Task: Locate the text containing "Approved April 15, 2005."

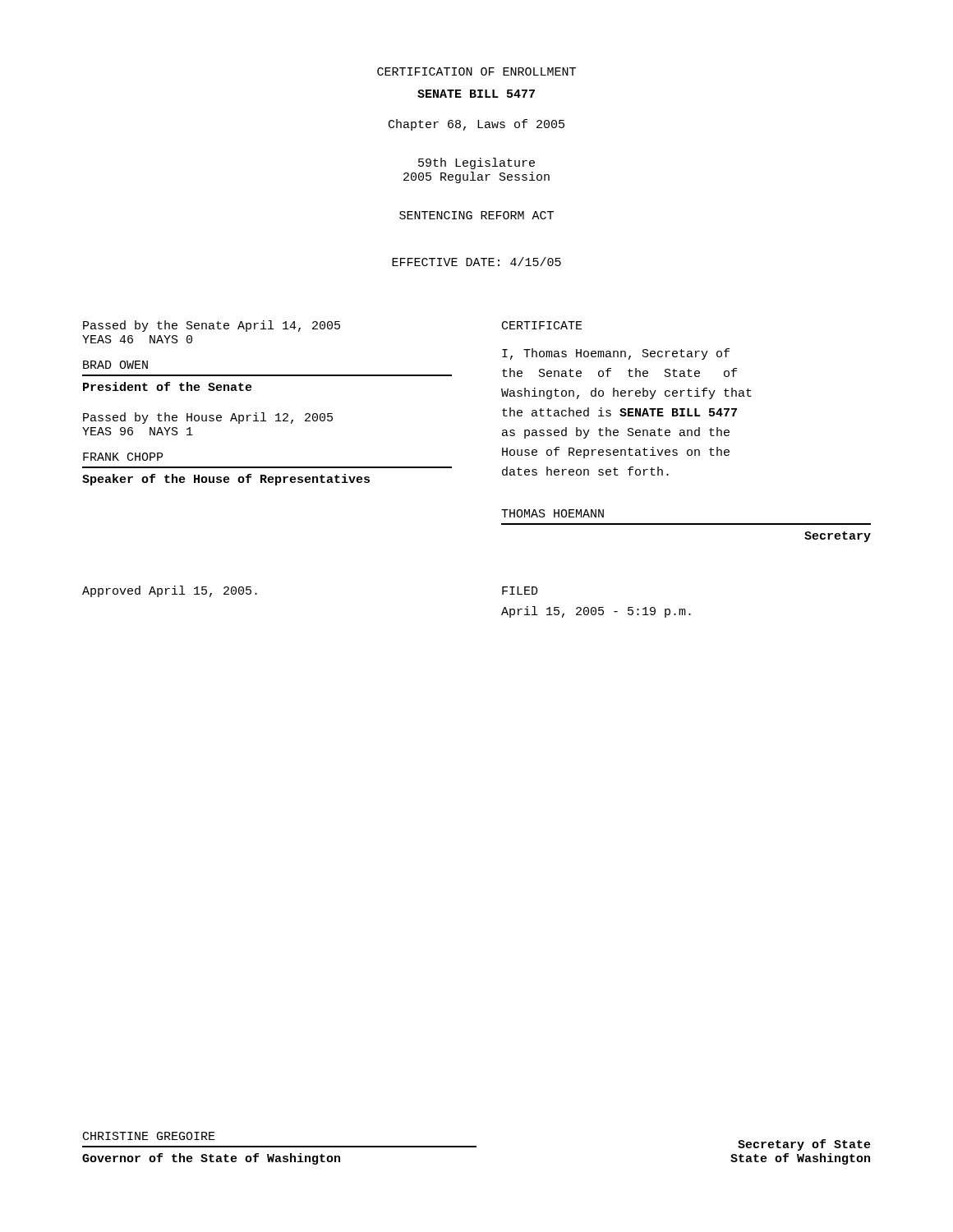Action: [171, 592]
